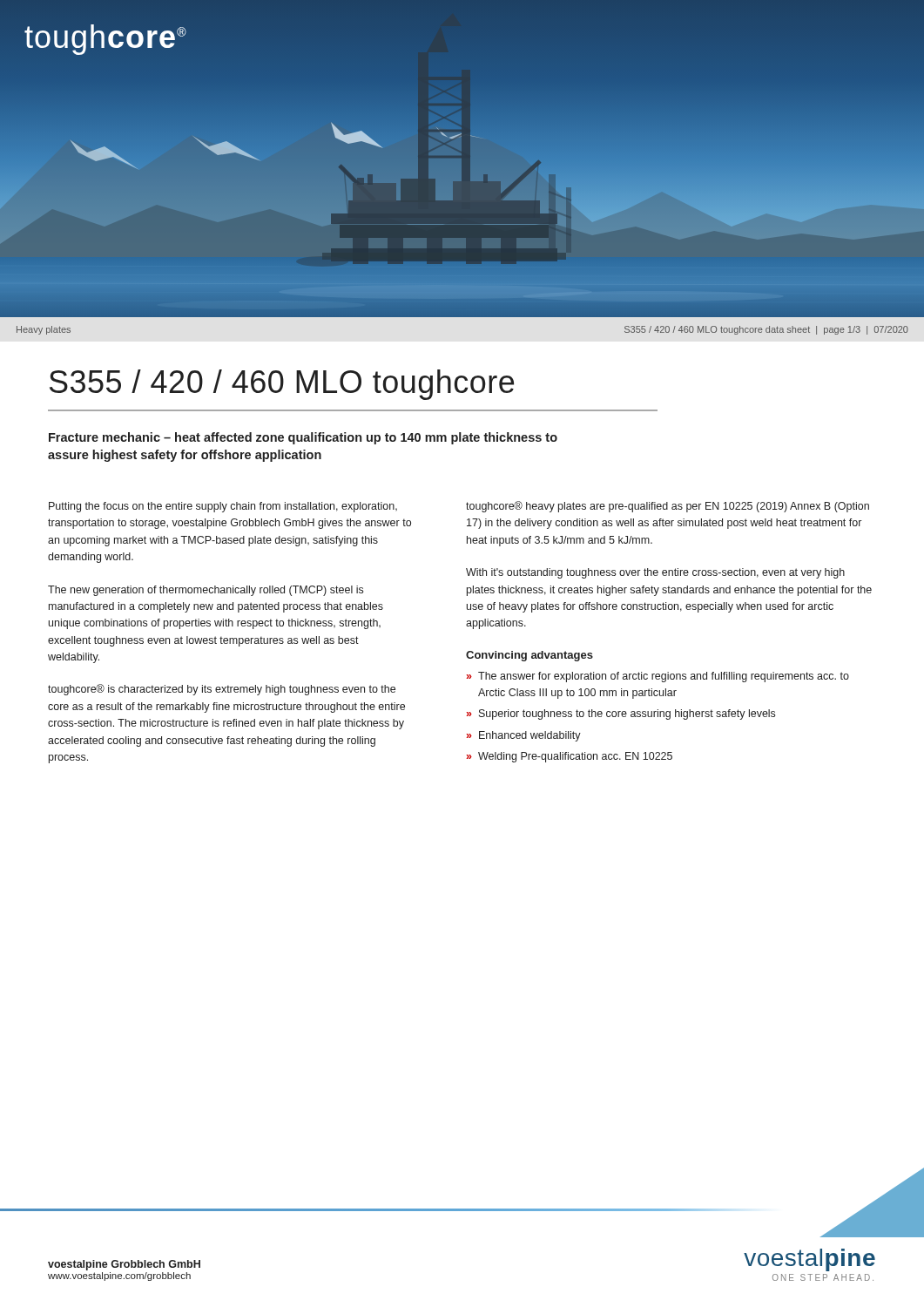Click on the section header with the text "Convincing advantages"
924x1307 pixels.
[x=529, y=655]
